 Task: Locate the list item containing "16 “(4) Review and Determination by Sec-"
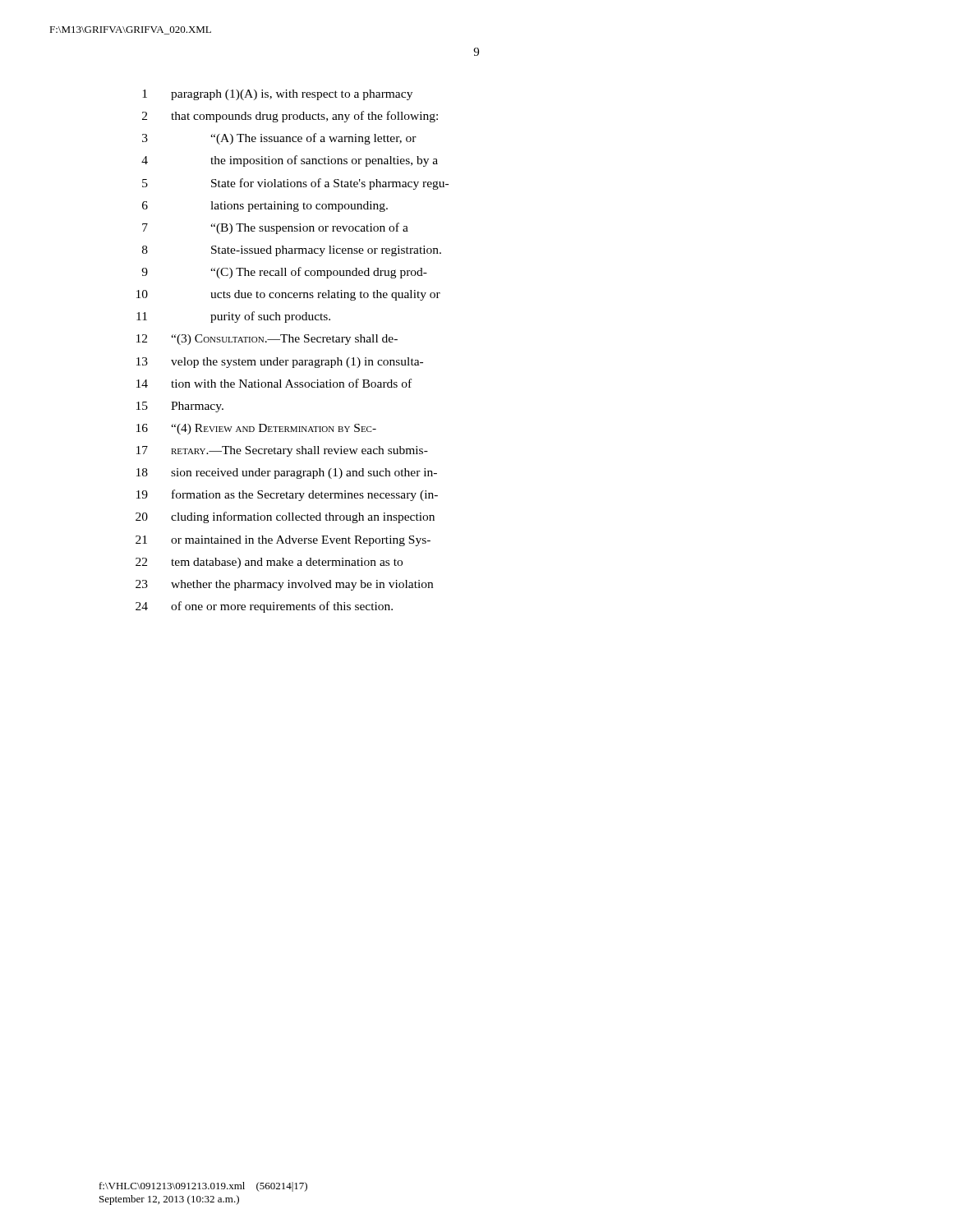pos(256,429)
